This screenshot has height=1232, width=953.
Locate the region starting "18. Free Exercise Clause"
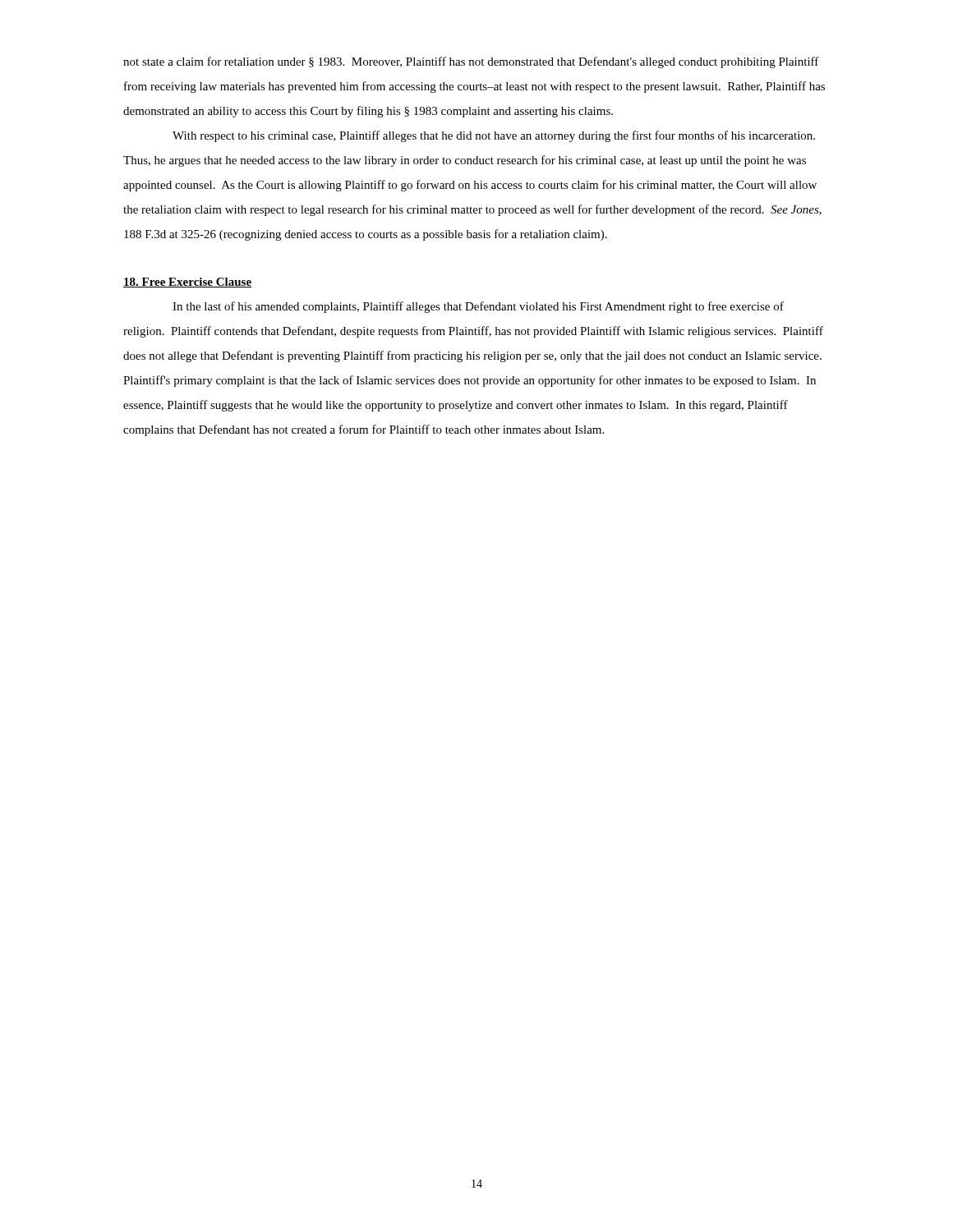click(187, 282)
